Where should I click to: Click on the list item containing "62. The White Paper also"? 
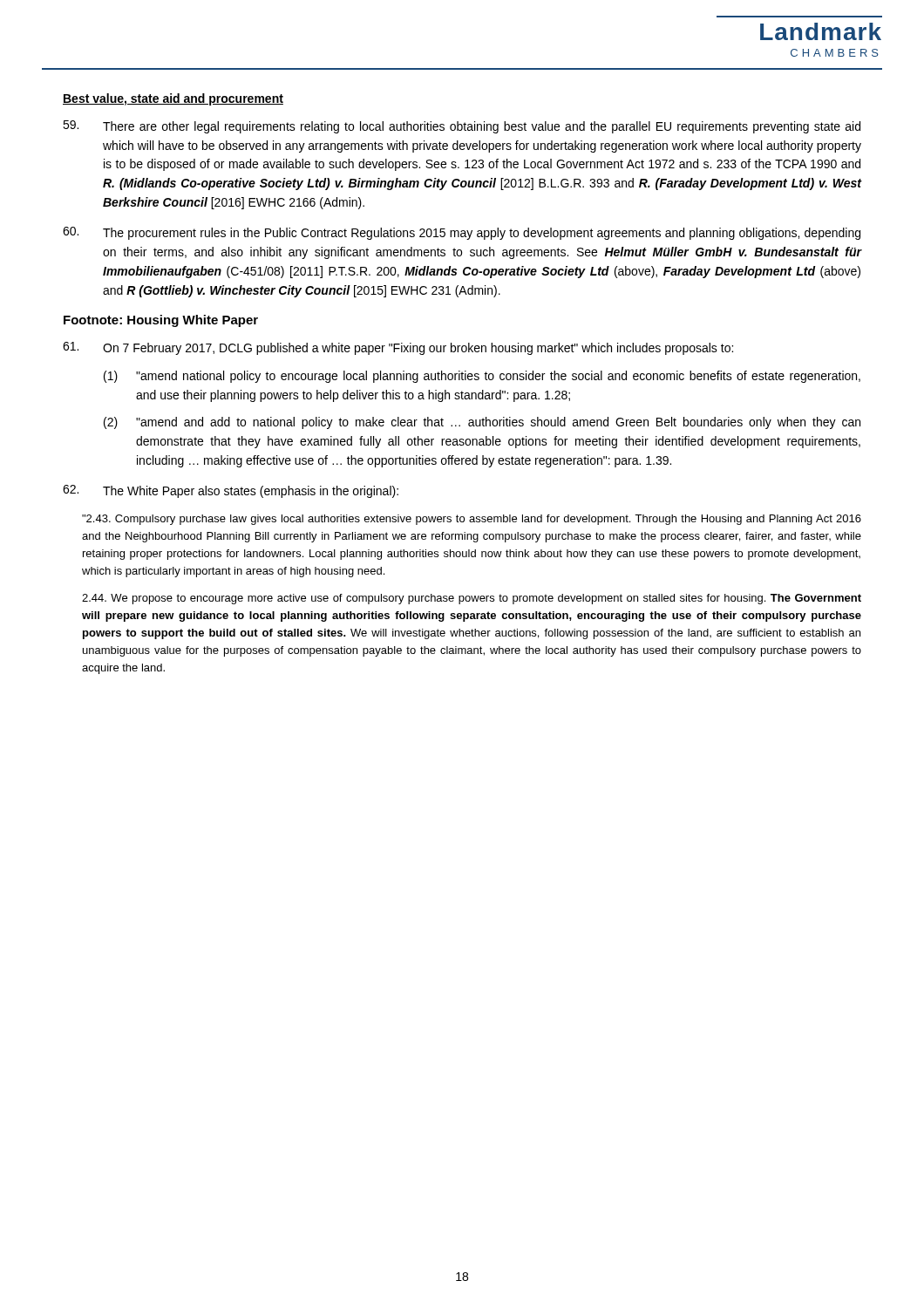click(x=231, y=491)
